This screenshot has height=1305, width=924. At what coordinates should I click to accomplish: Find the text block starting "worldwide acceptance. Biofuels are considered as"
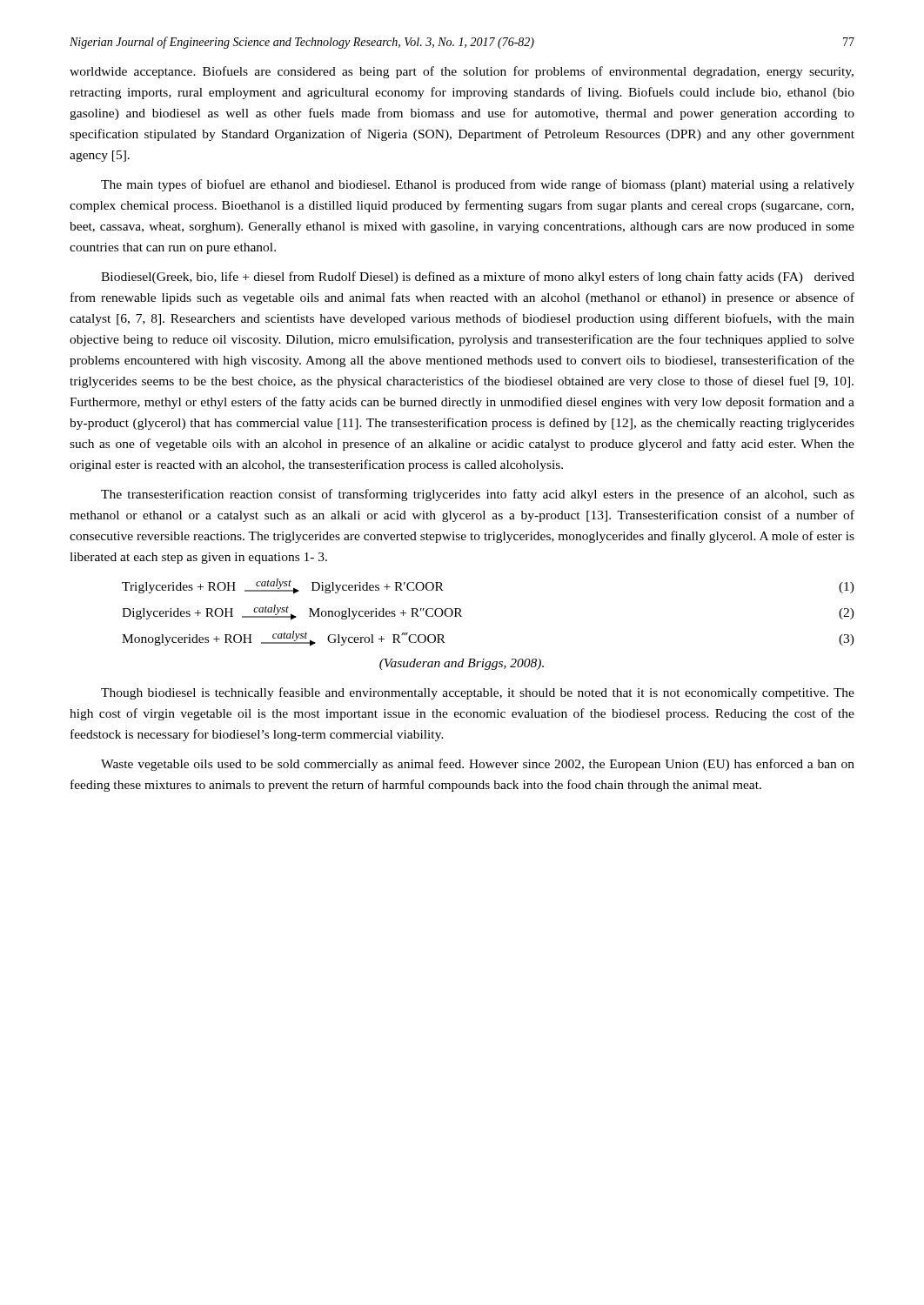462,113
